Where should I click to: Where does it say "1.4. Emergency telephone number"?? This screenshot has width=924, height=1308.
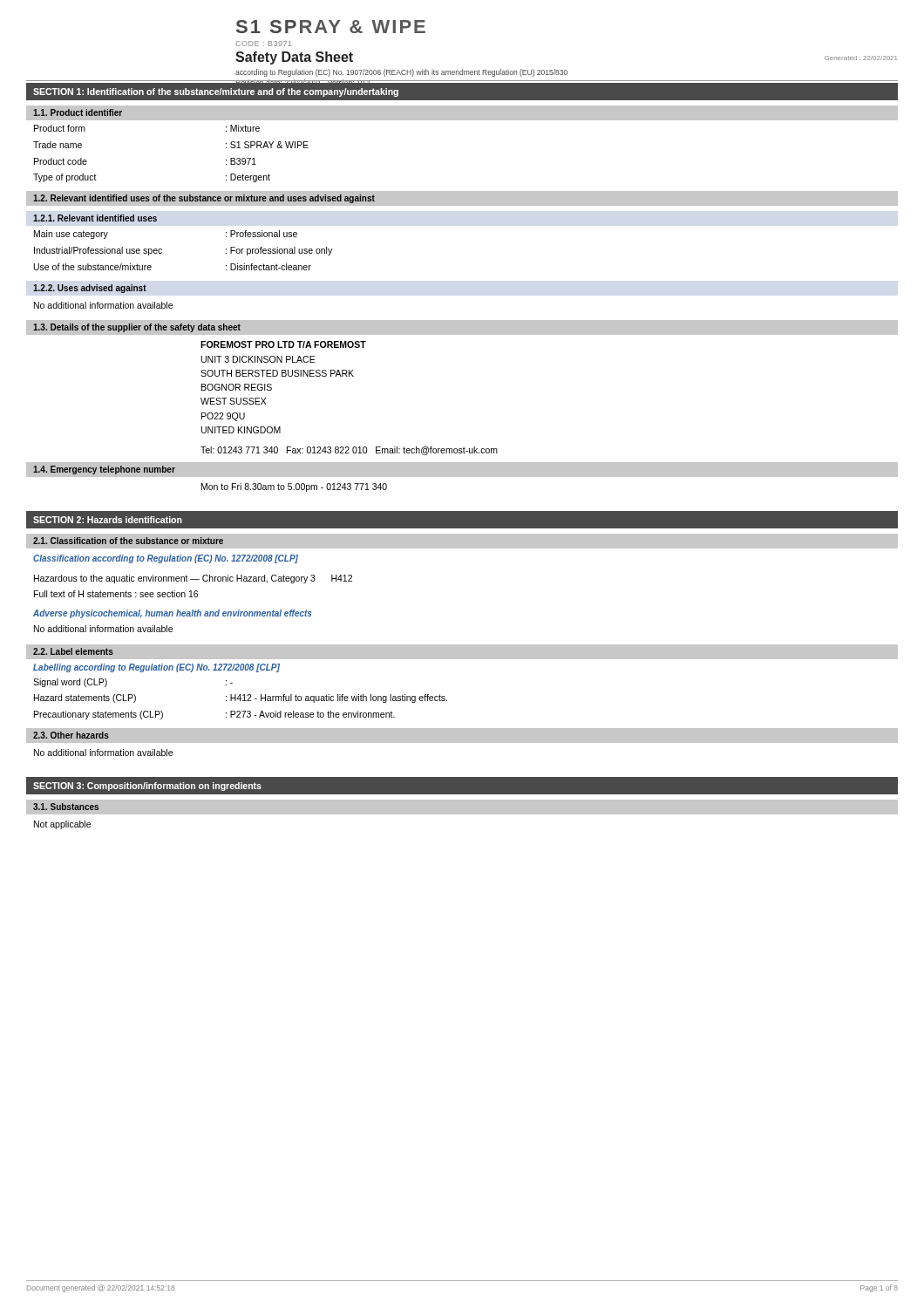[x=104, y=470]
